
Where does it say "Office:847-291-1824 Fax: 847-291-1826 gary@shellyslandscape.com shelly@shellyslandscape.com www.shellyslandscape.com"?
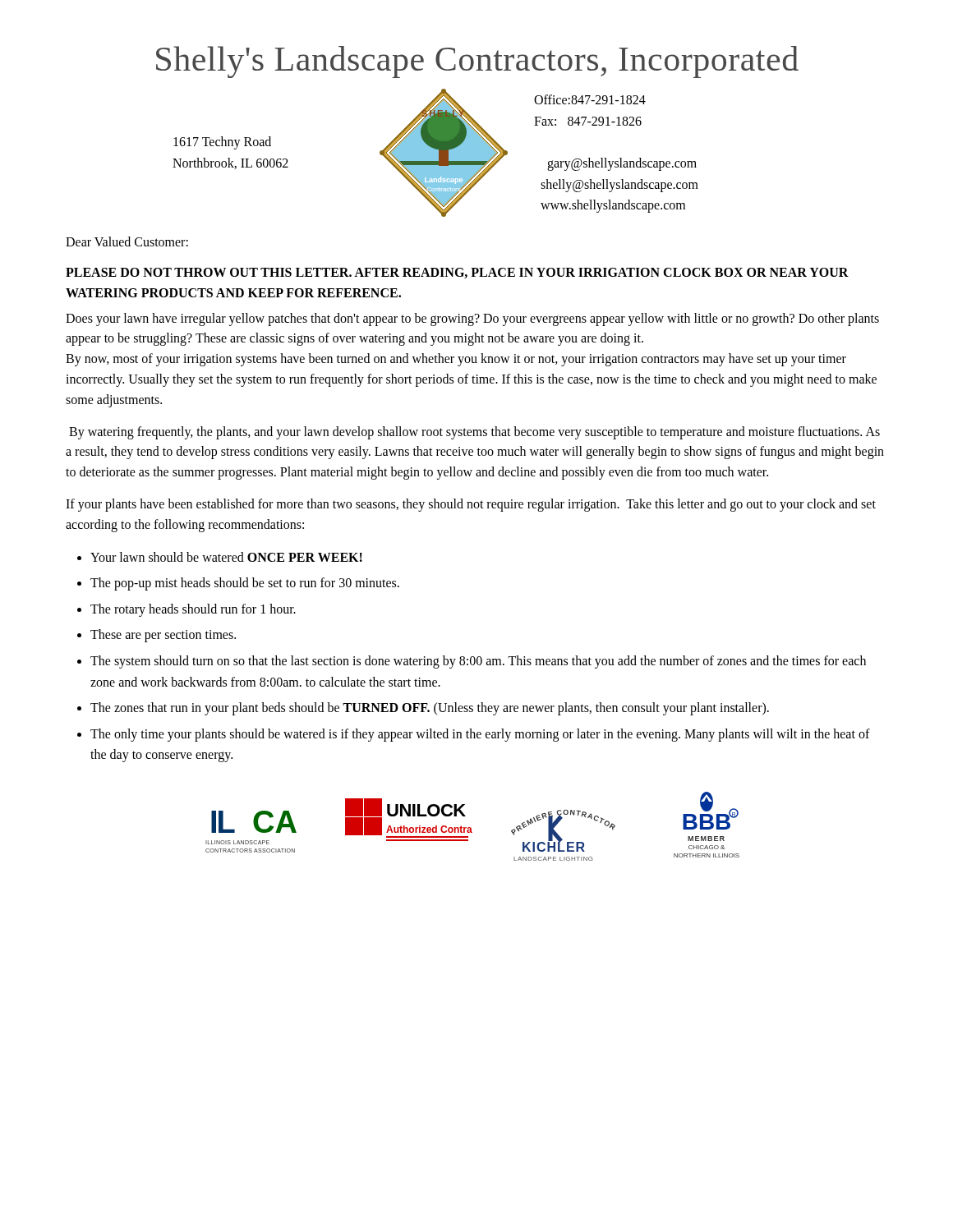point(616,153)
